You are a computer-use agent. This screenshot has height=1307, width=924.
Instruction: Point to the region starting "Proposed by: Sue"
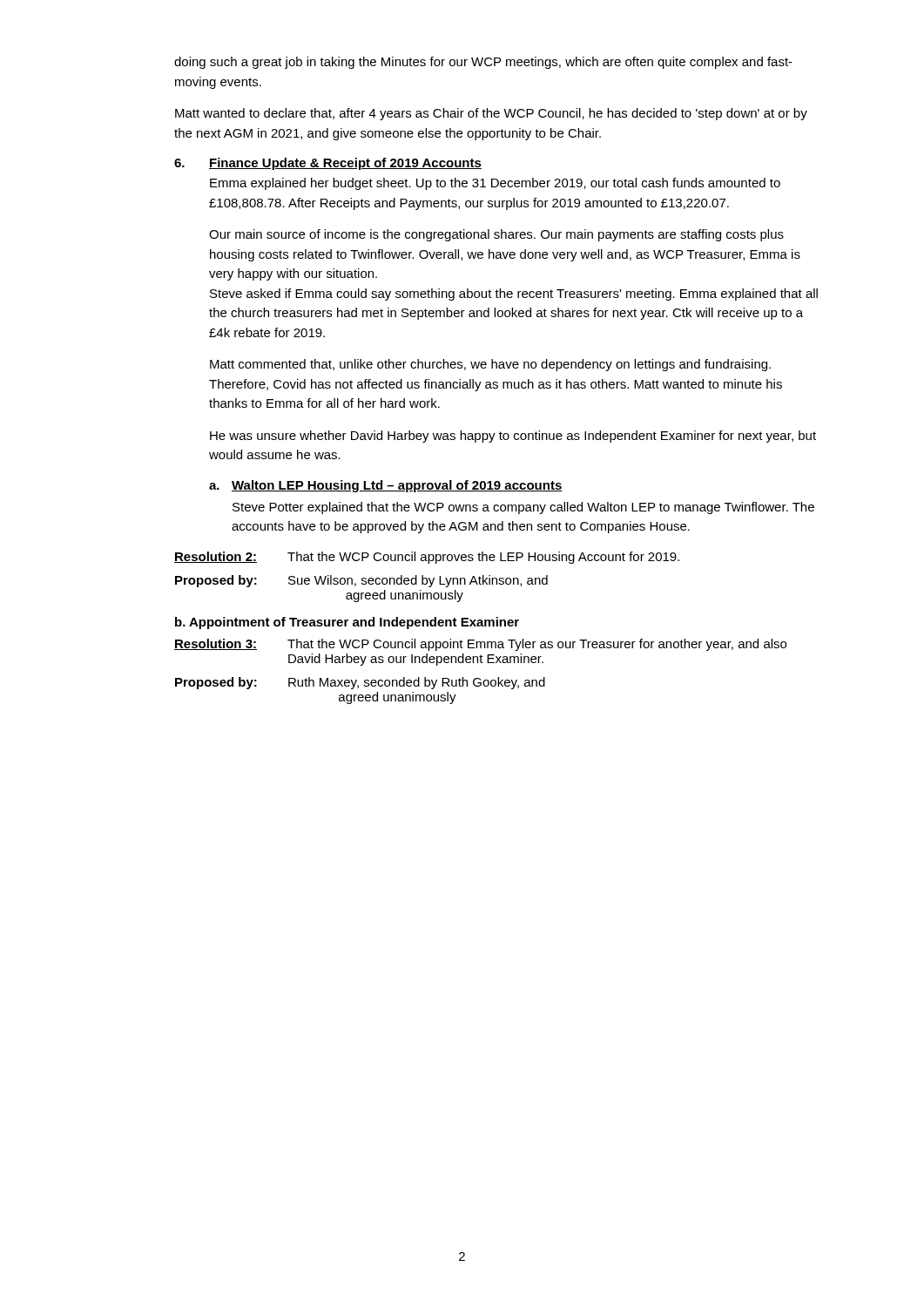[x=497, y=587]
